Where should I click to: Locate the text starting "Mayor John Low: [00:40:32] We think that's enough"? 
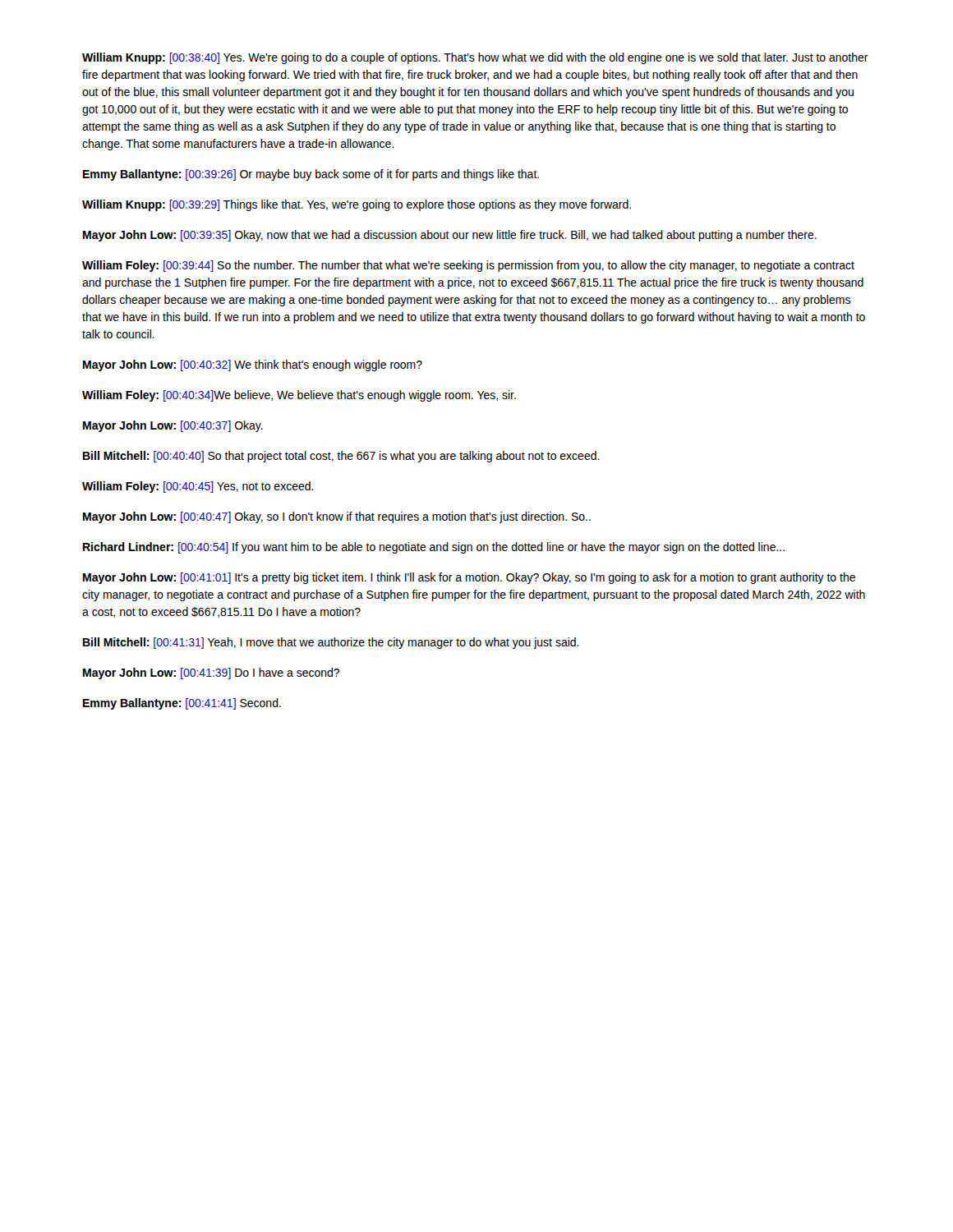[x=252, y=365]
